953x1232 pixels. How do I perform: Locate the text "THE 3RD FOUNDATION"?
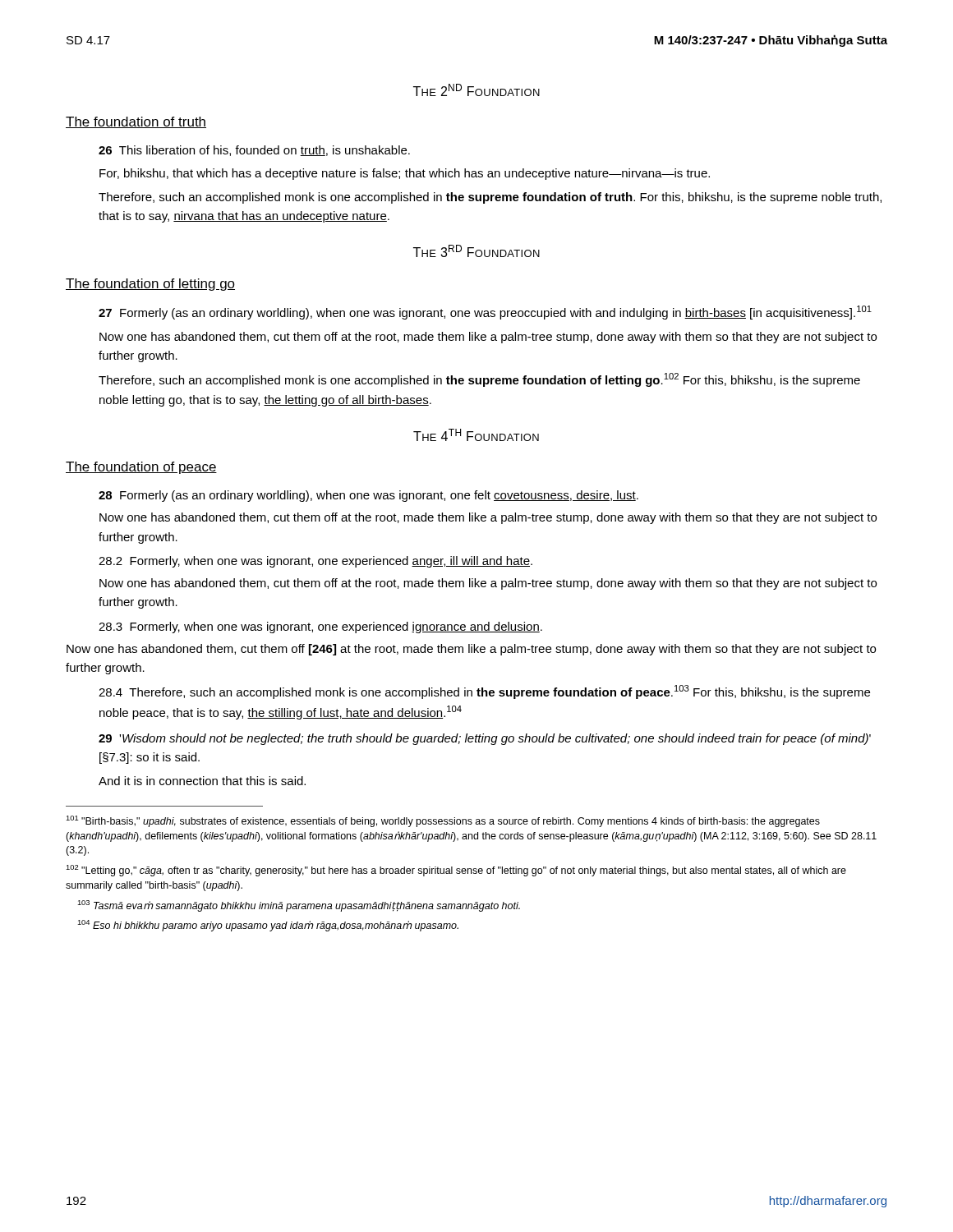(476, 252)
